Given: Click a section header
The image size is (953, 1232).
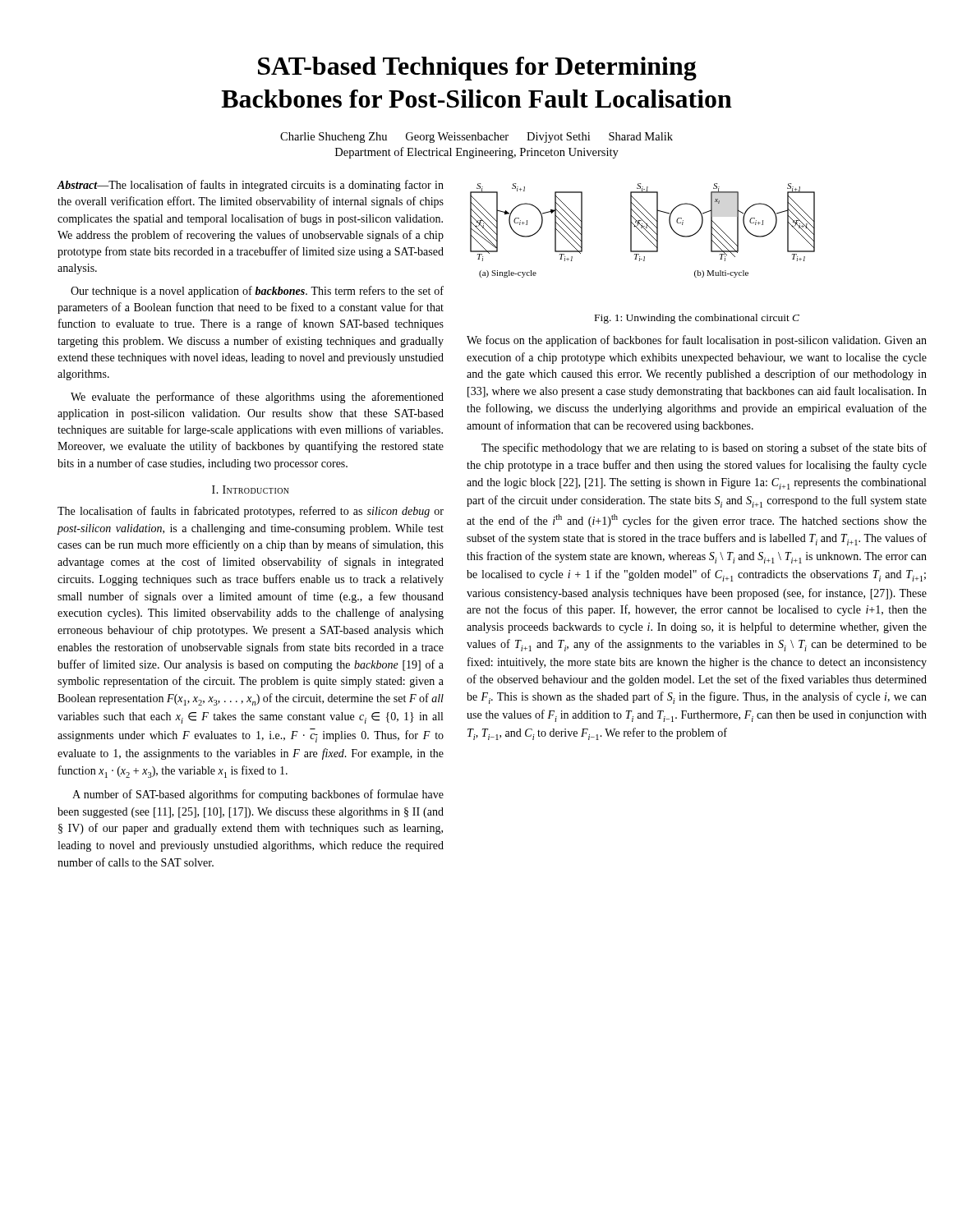Looking at the screenshot, I should coord(251,490).
